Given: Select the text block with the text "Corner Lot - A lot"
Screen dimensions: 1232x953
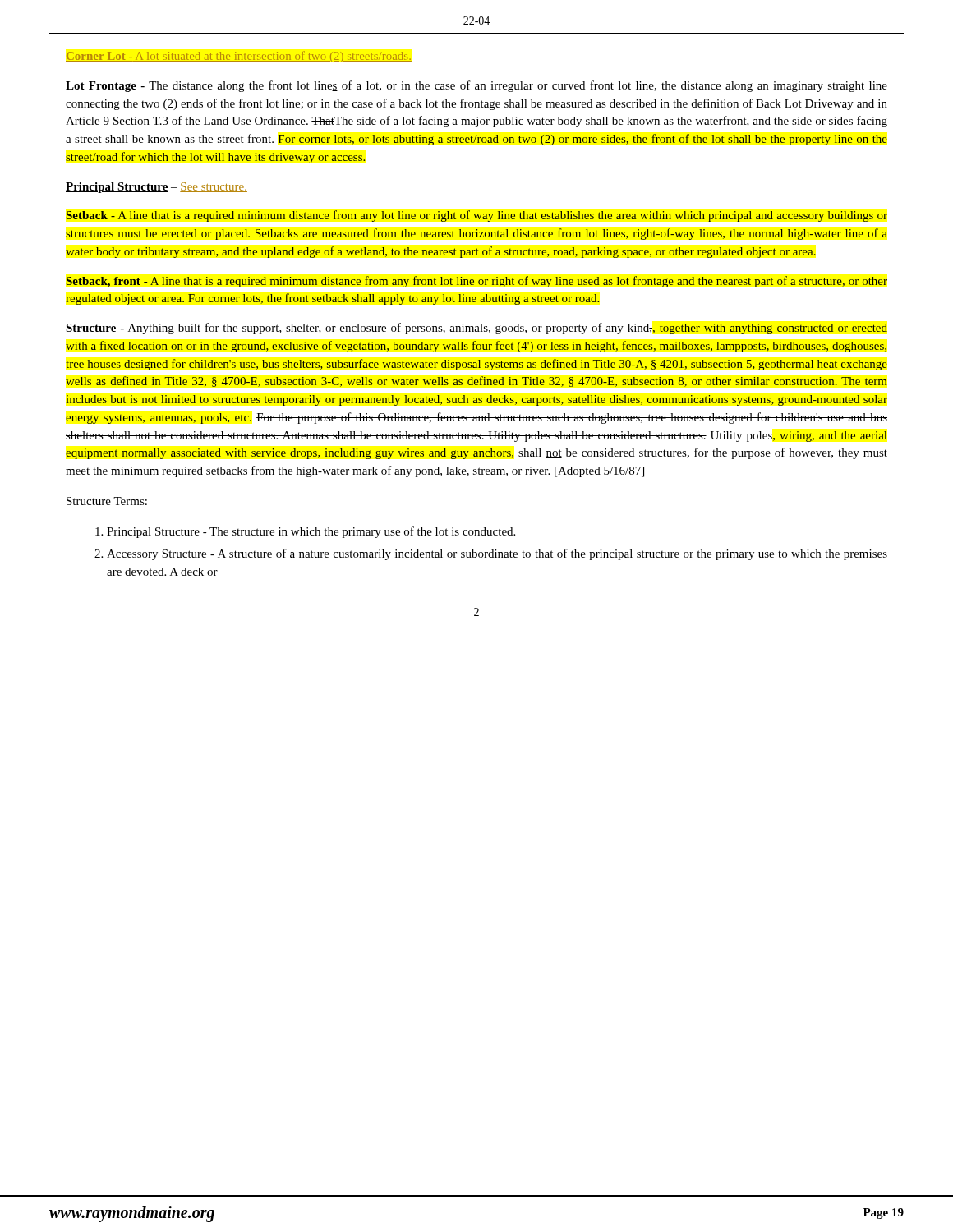Looking at the screenshot, I should 239,57.
